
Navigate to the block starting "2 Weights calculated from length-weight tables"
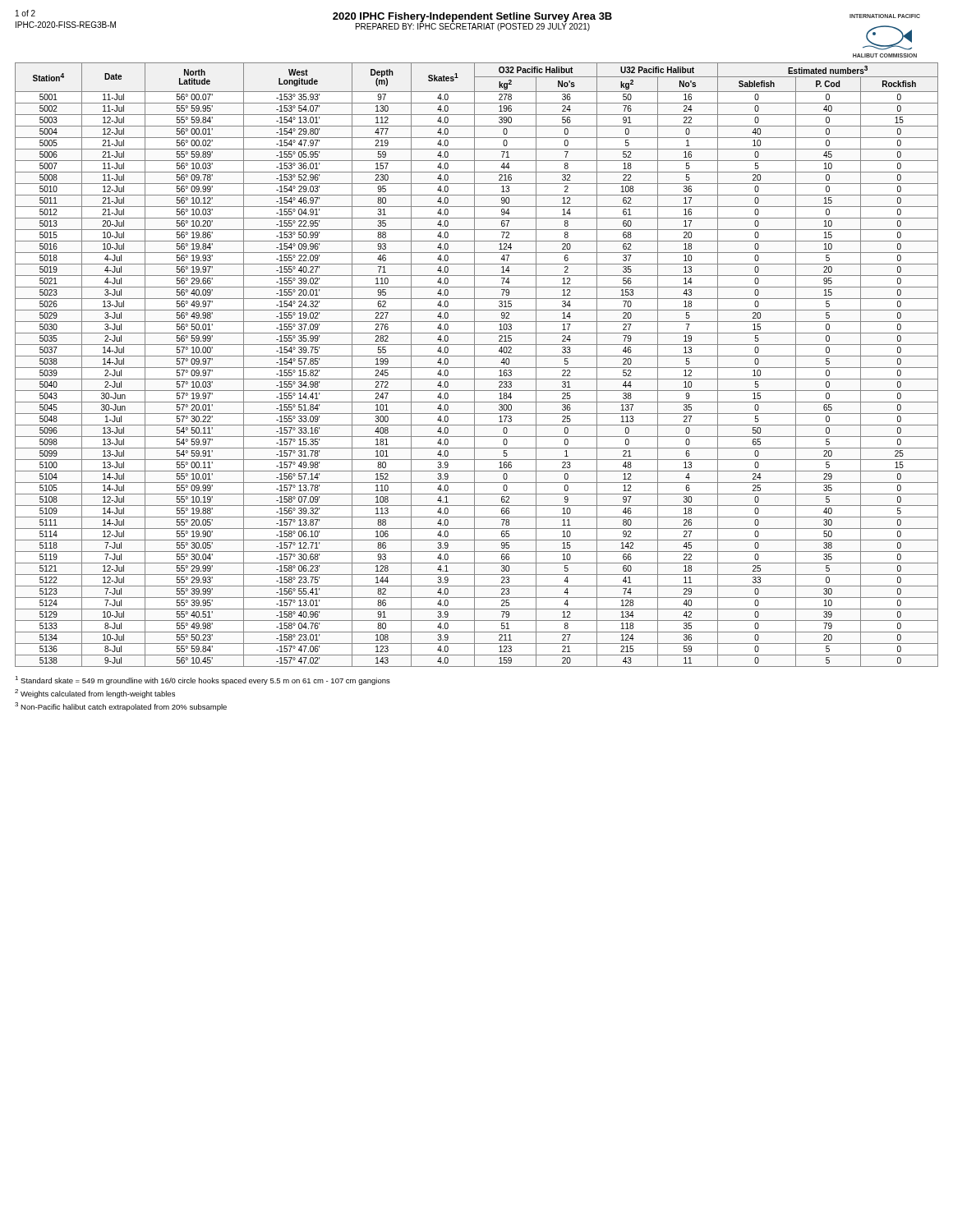pyautogui.click(x=95, y=693)
